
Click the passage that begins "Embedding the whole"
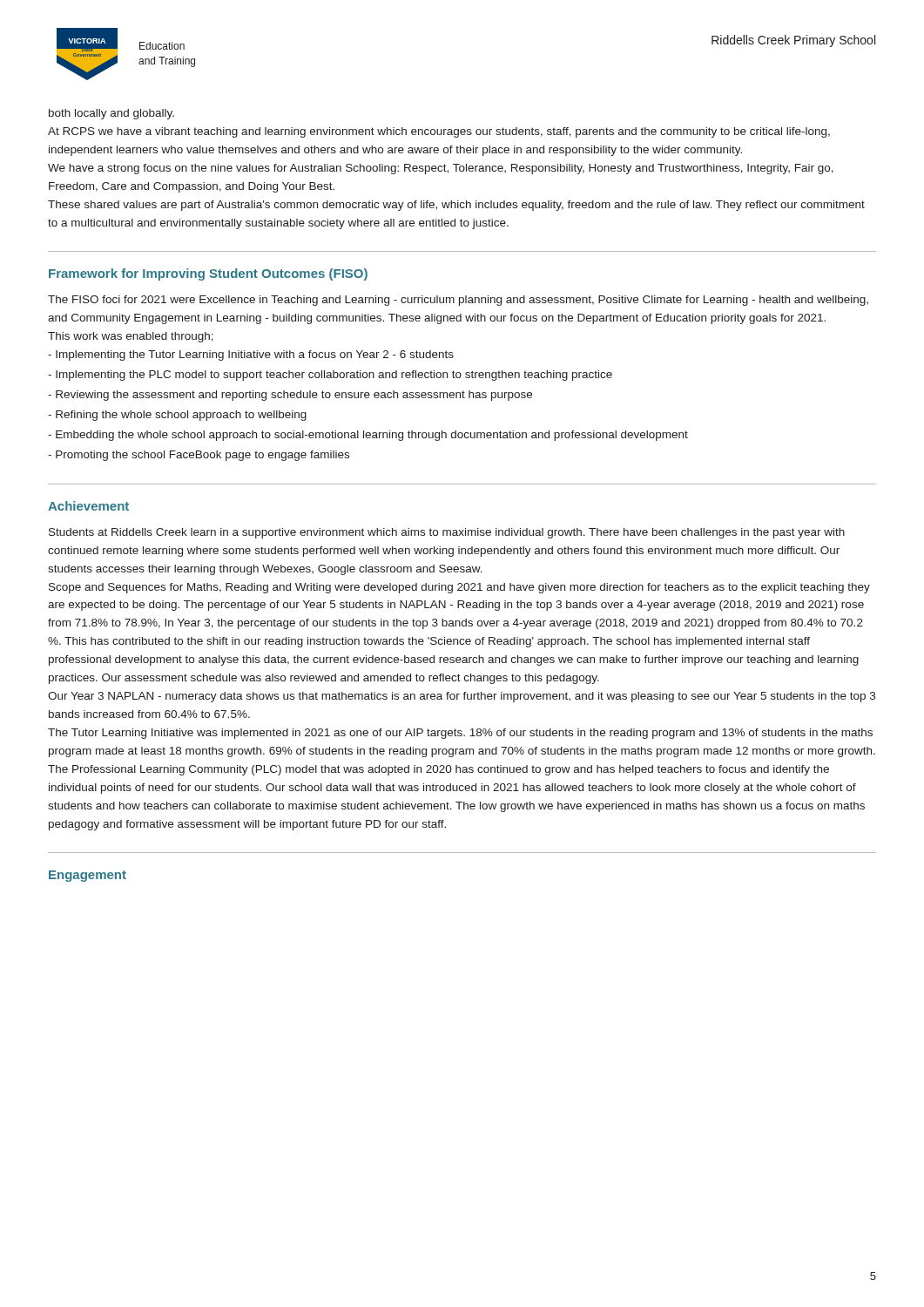point(368,434)
